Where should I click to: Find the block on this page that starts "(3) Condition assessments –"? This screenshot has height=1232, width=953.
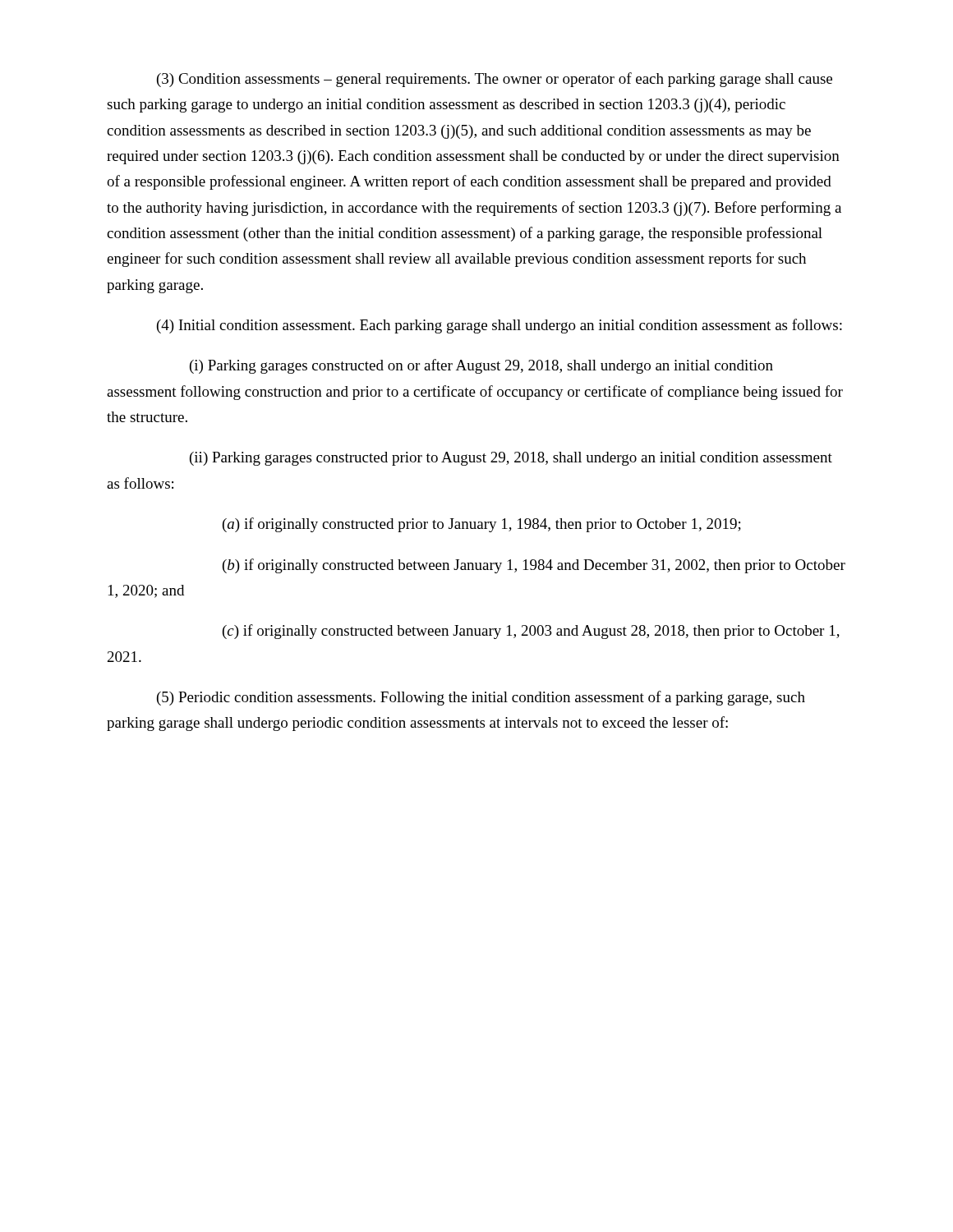(x=476, y=182)
